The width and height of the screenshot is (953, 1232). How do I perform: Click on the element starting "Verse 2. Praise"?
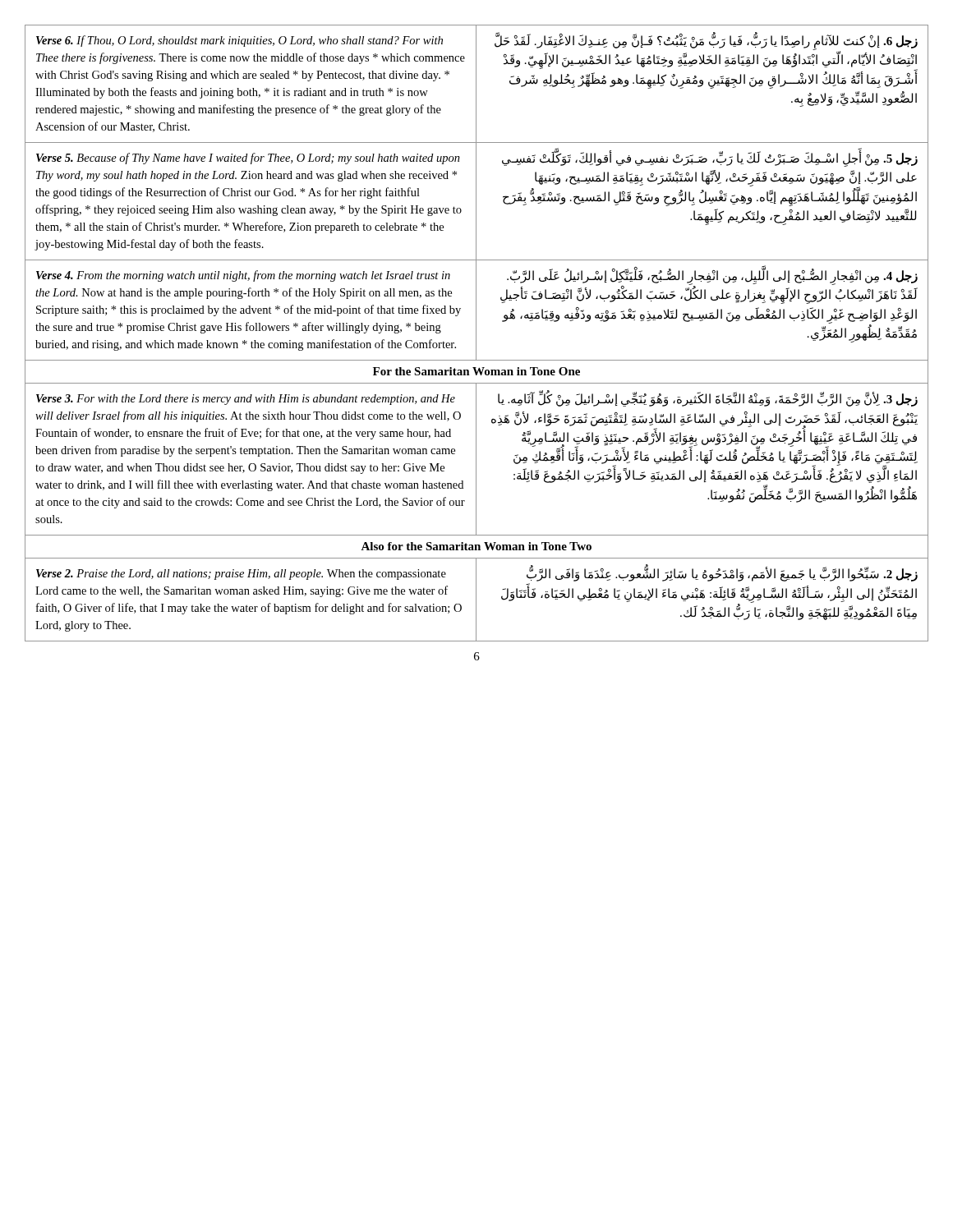pos(249,600)
